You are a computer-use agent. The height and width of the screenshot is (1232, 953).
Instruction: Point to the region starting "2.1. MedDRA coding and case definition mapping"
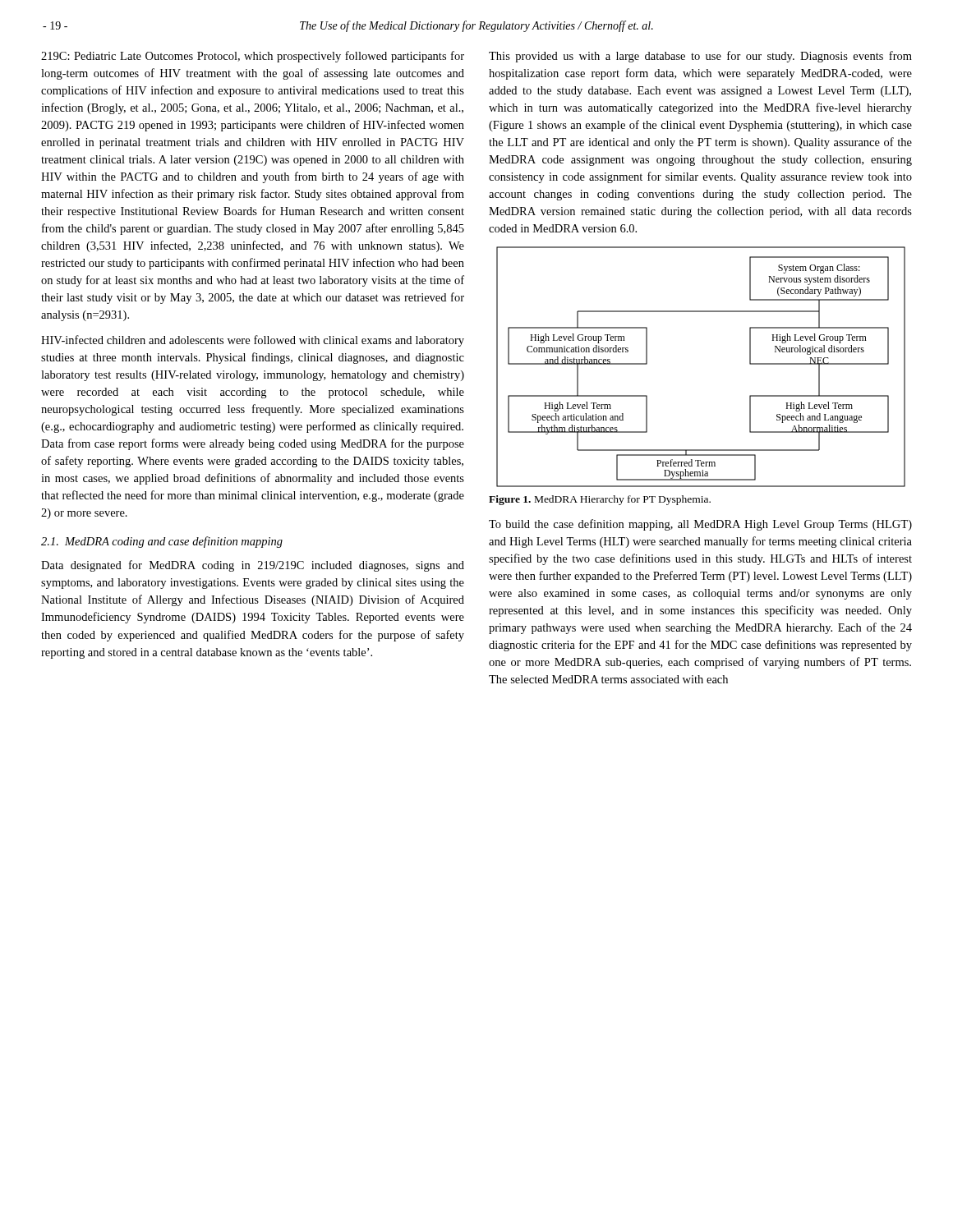coord(162,542)
